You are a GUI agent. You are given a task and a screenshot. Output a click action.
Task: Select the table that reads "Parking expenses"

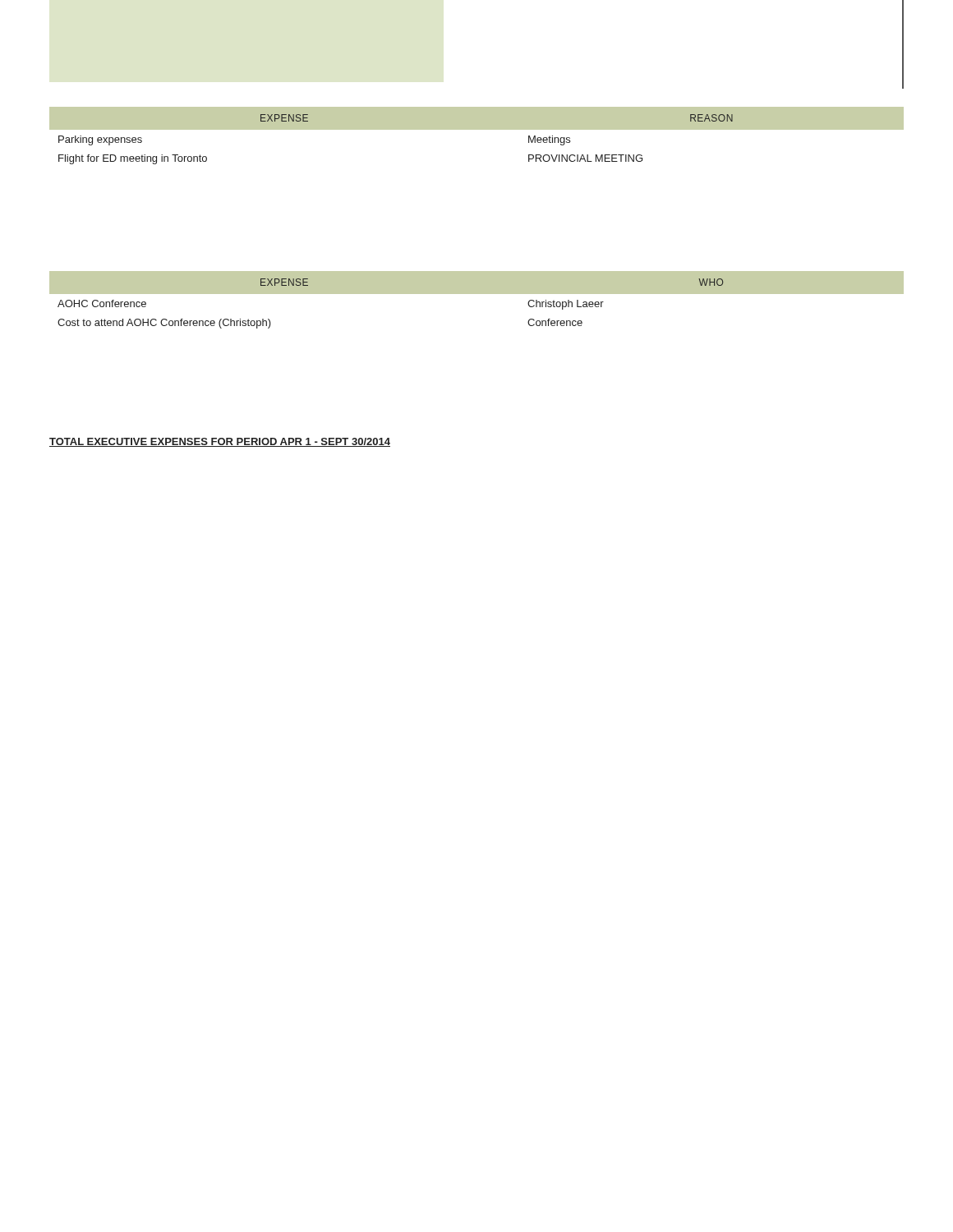point(476,137)
